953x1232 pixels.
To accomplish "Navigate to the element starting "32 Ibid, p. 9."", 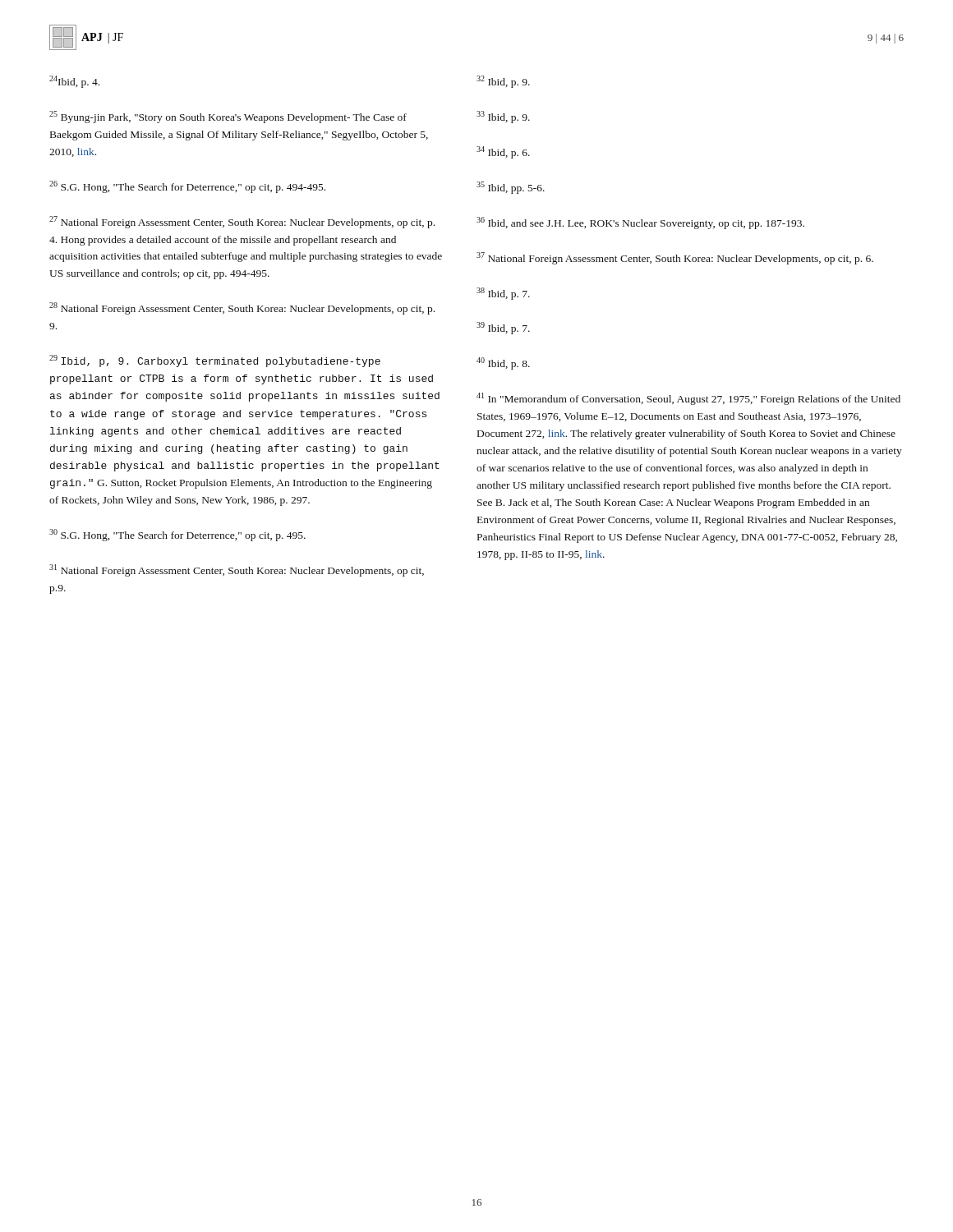I will [503, 81].
